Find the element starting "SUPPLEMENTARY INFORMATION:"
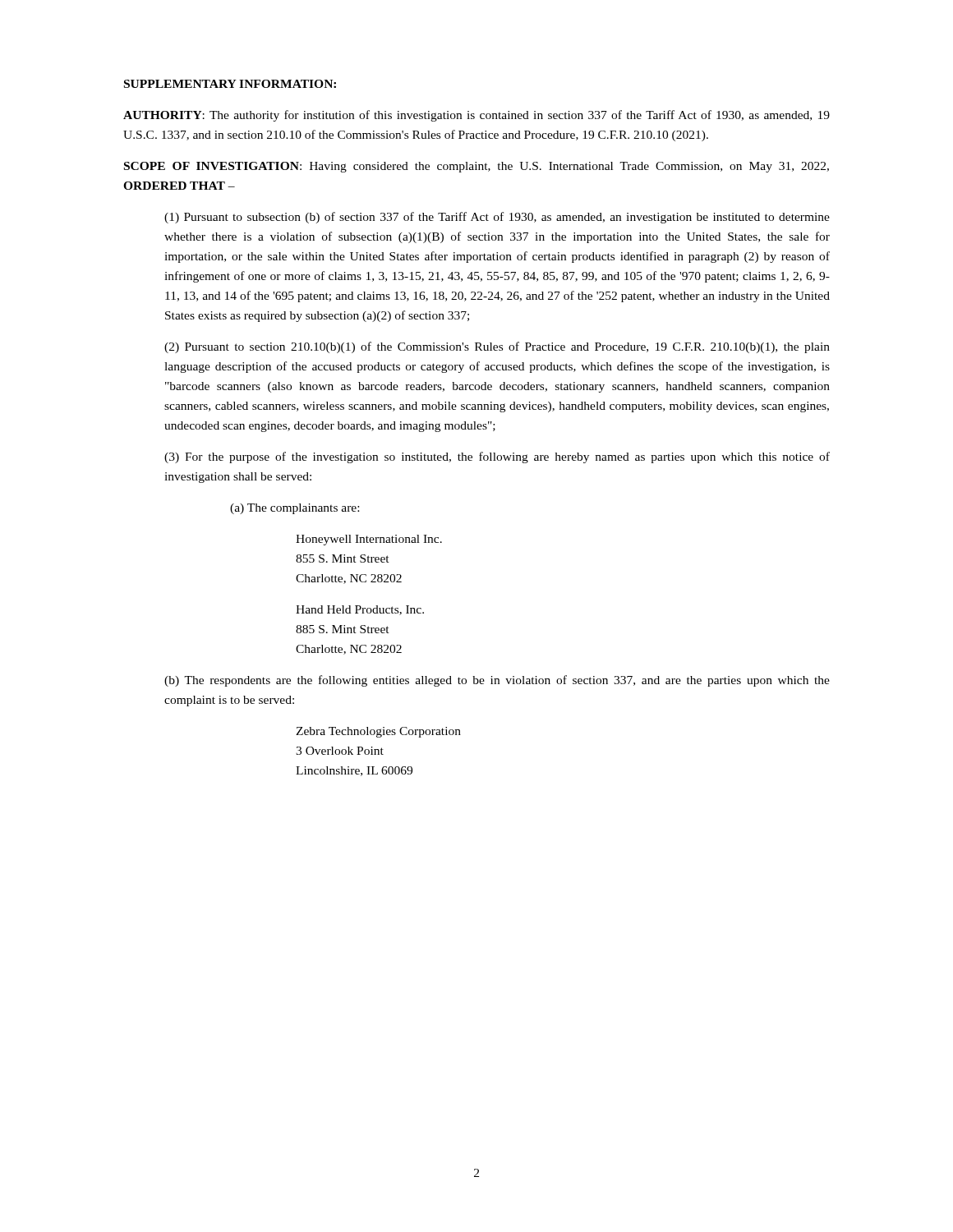Viewport: 953px width, 1232px height. point(230,83)
